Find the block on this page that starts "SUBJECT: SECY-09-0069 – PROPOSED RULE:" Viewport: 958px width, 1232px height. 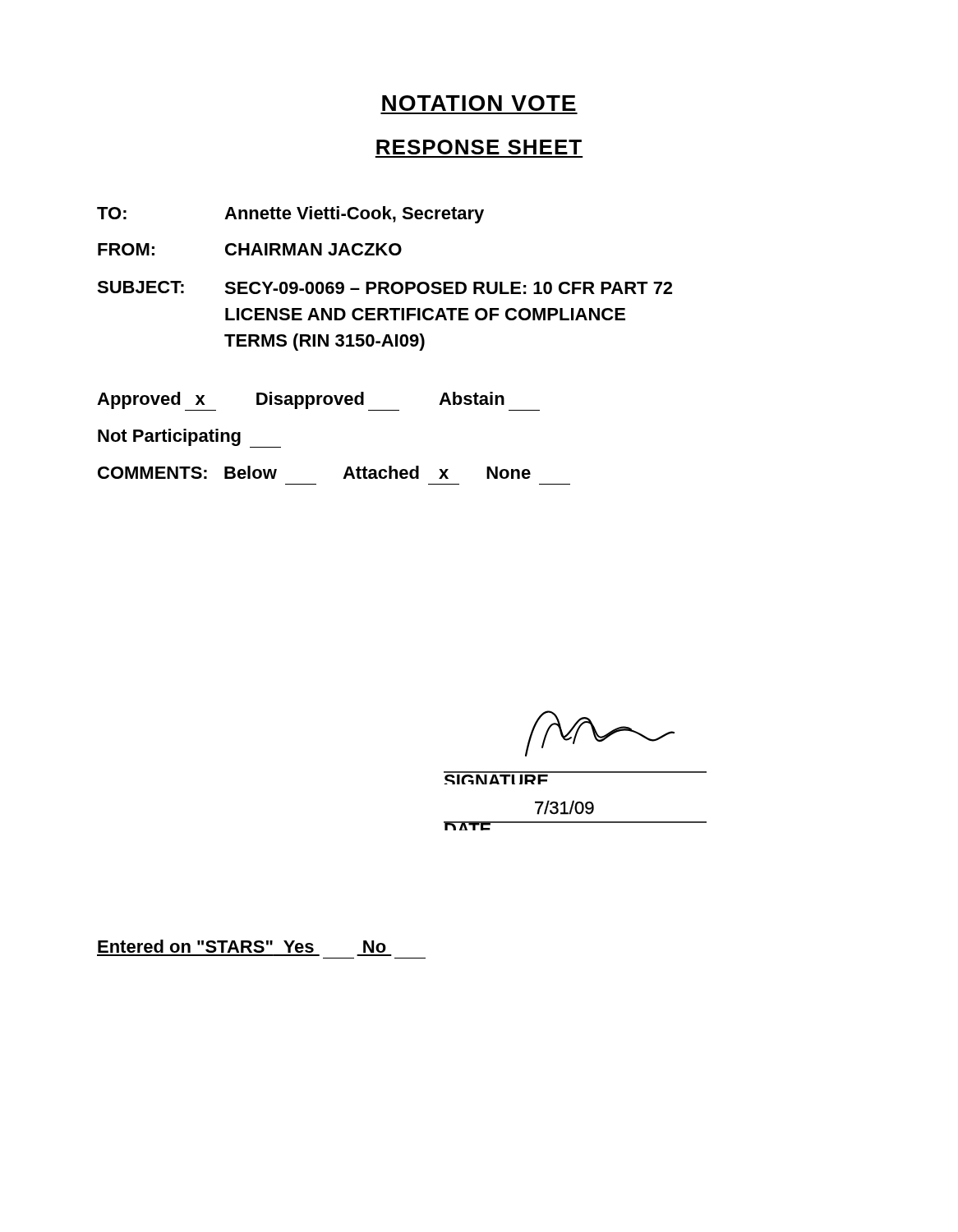click(x=385, y=314)
